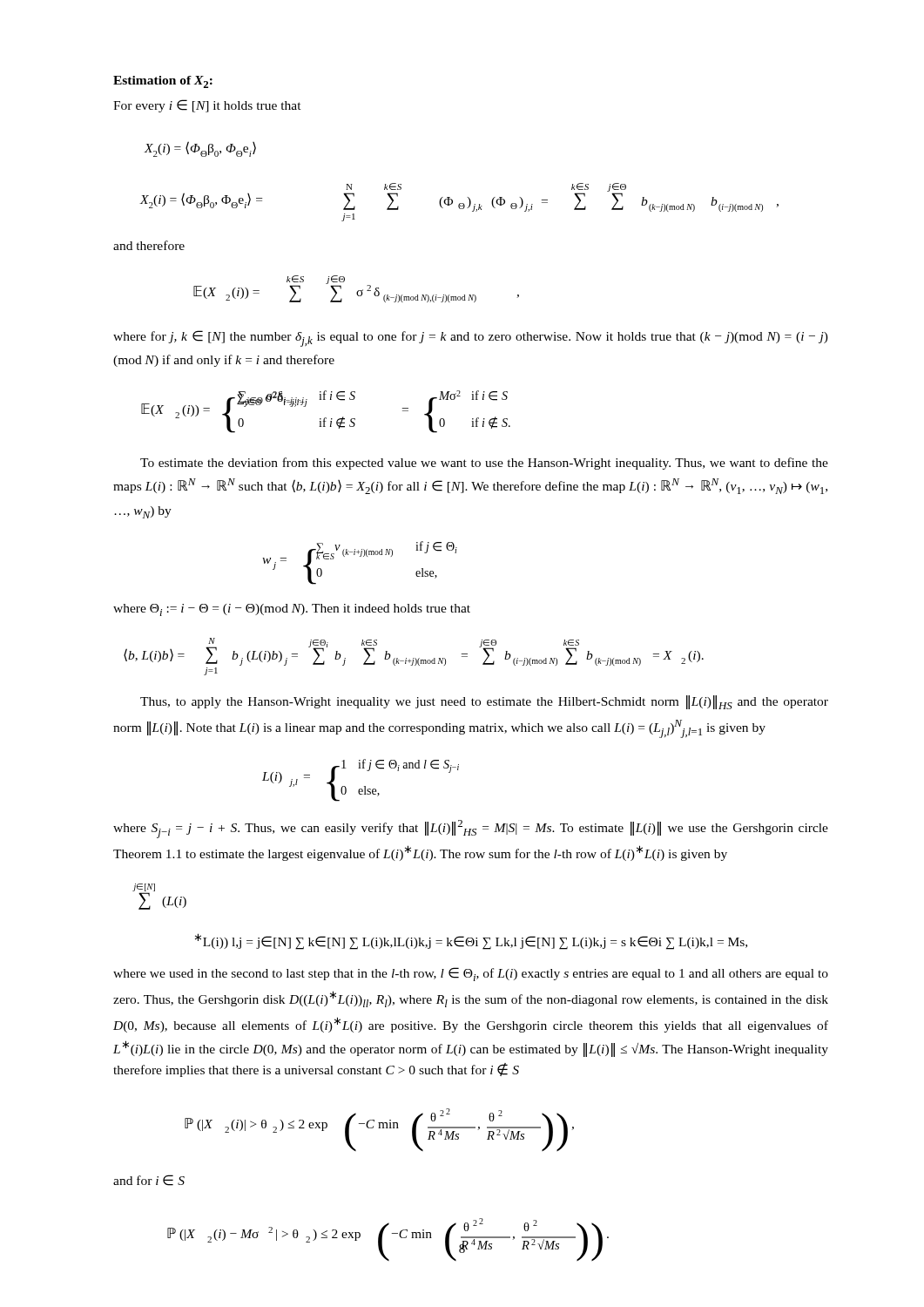924x1307 pixels.
Task: Select the region starting "where for j, k ∈ [N] the"
Action: [x=471, y=348]
